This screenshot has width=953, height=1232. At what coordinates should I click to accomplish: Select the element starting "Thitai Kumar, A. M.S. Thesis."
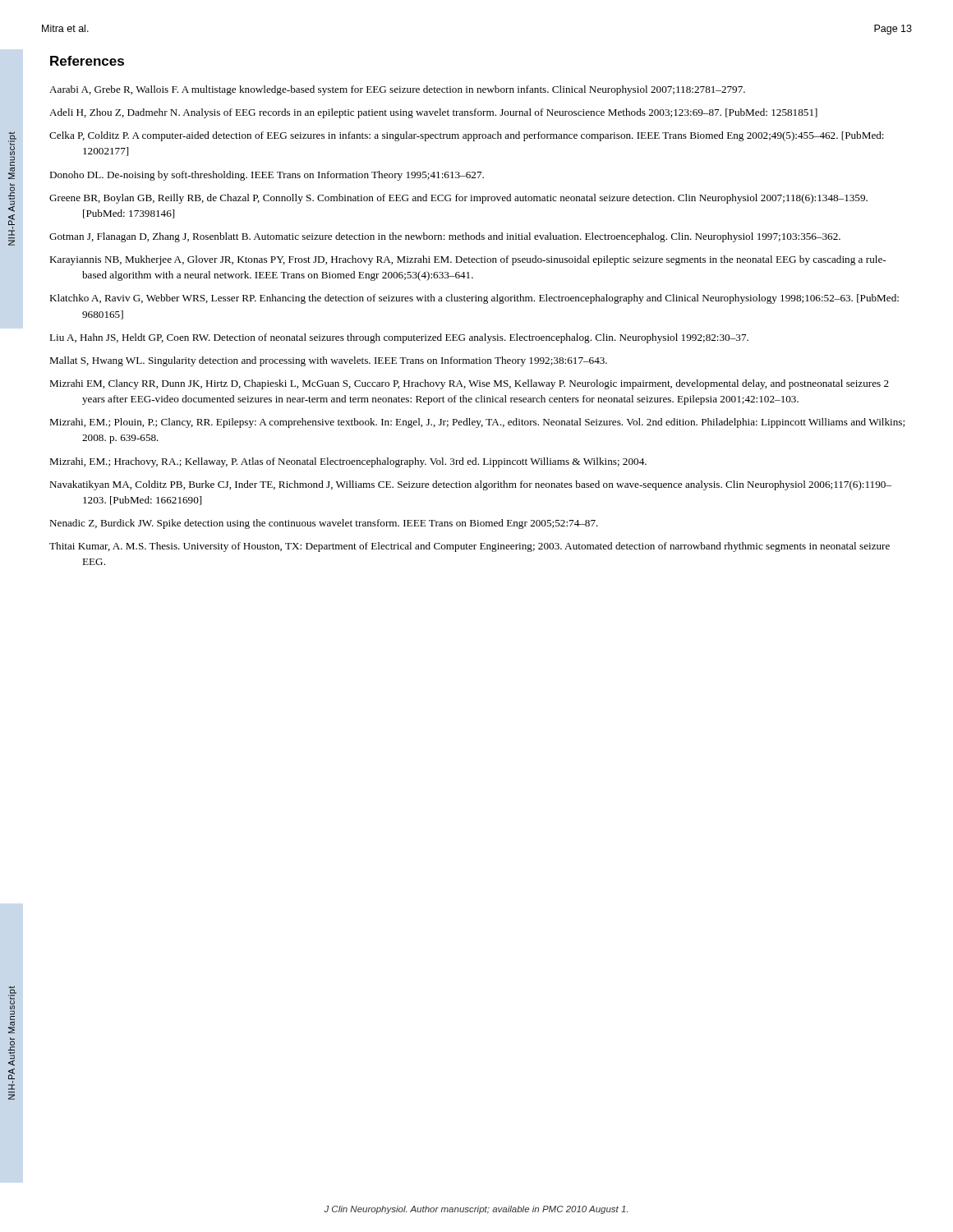pos(470,554)
